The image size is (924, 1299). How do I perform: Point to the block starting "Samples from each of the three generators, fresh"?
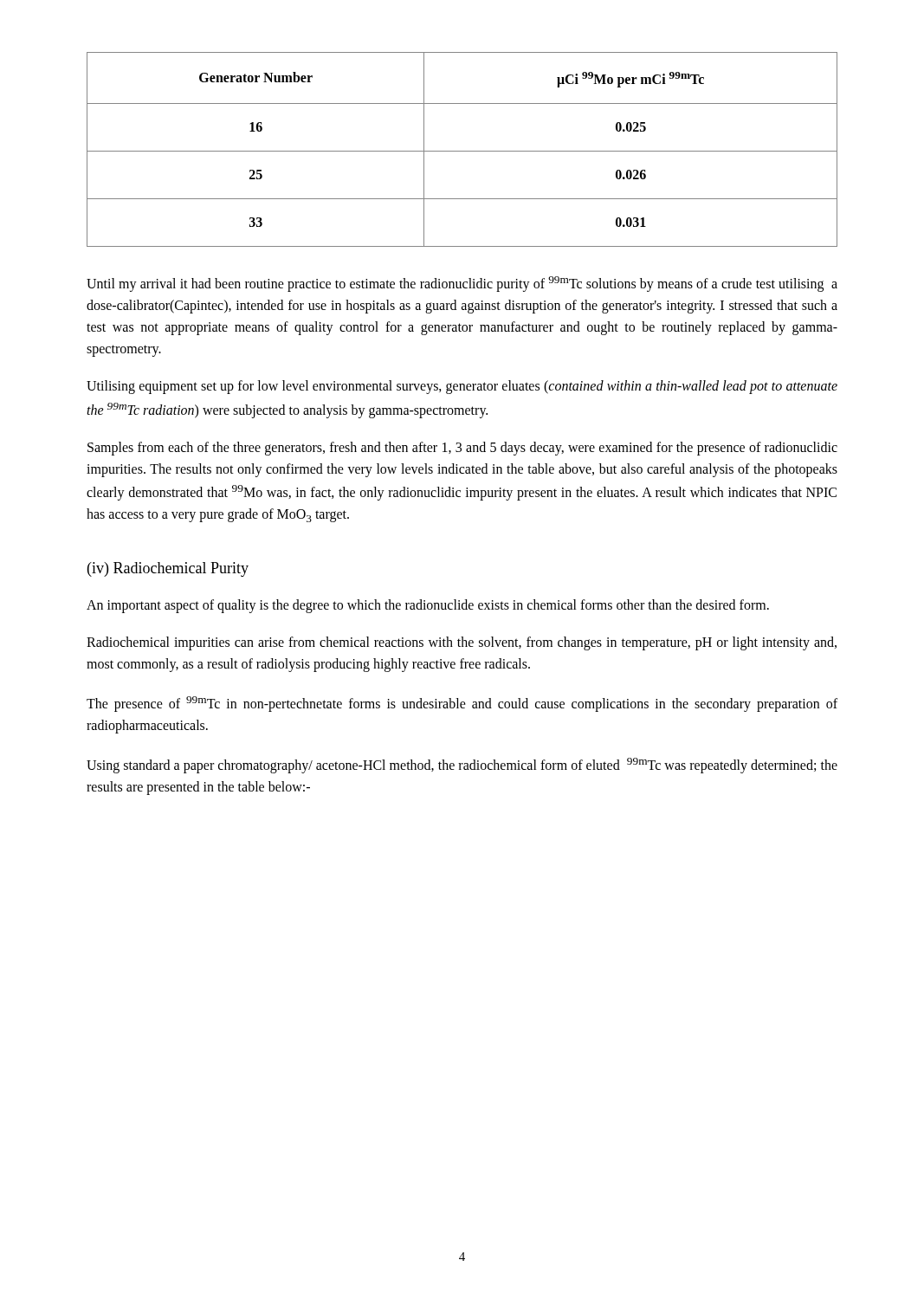tap(462, 483)
